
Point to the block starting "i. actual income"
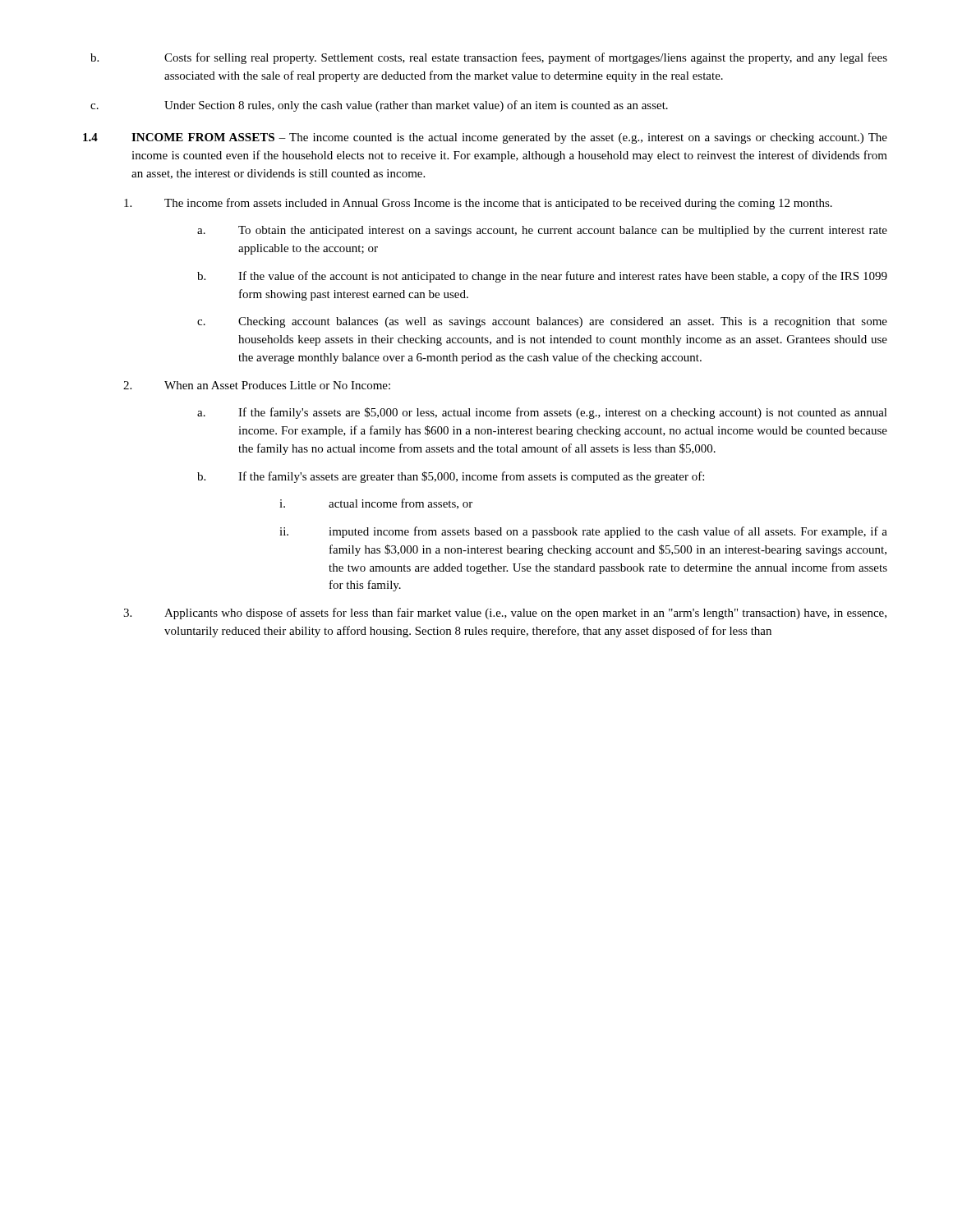[x=376, y=504]
